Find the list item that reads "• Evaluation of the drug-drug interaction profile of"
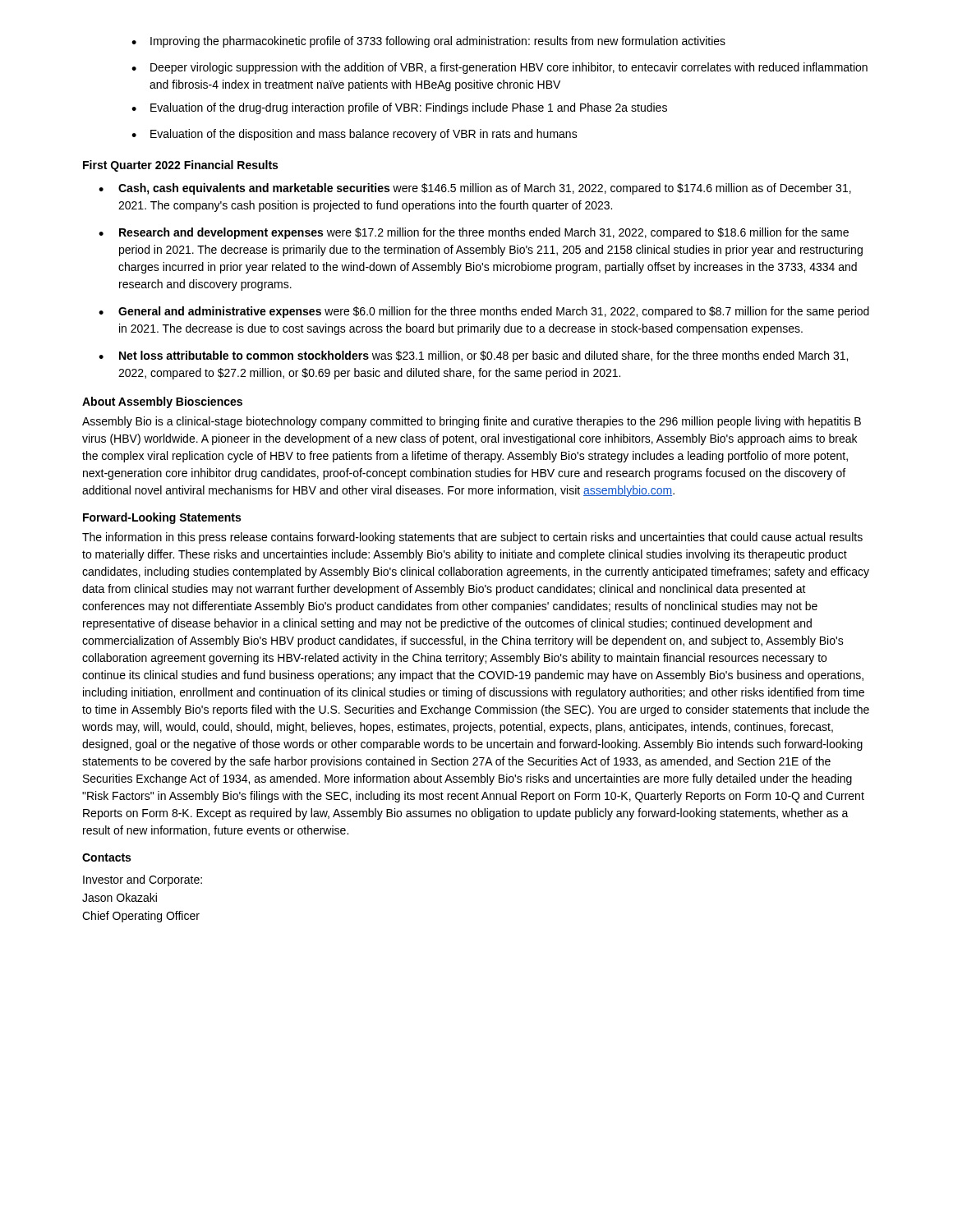The height and width of the screenshot is (1232, 953). click(x=501, y=110)
